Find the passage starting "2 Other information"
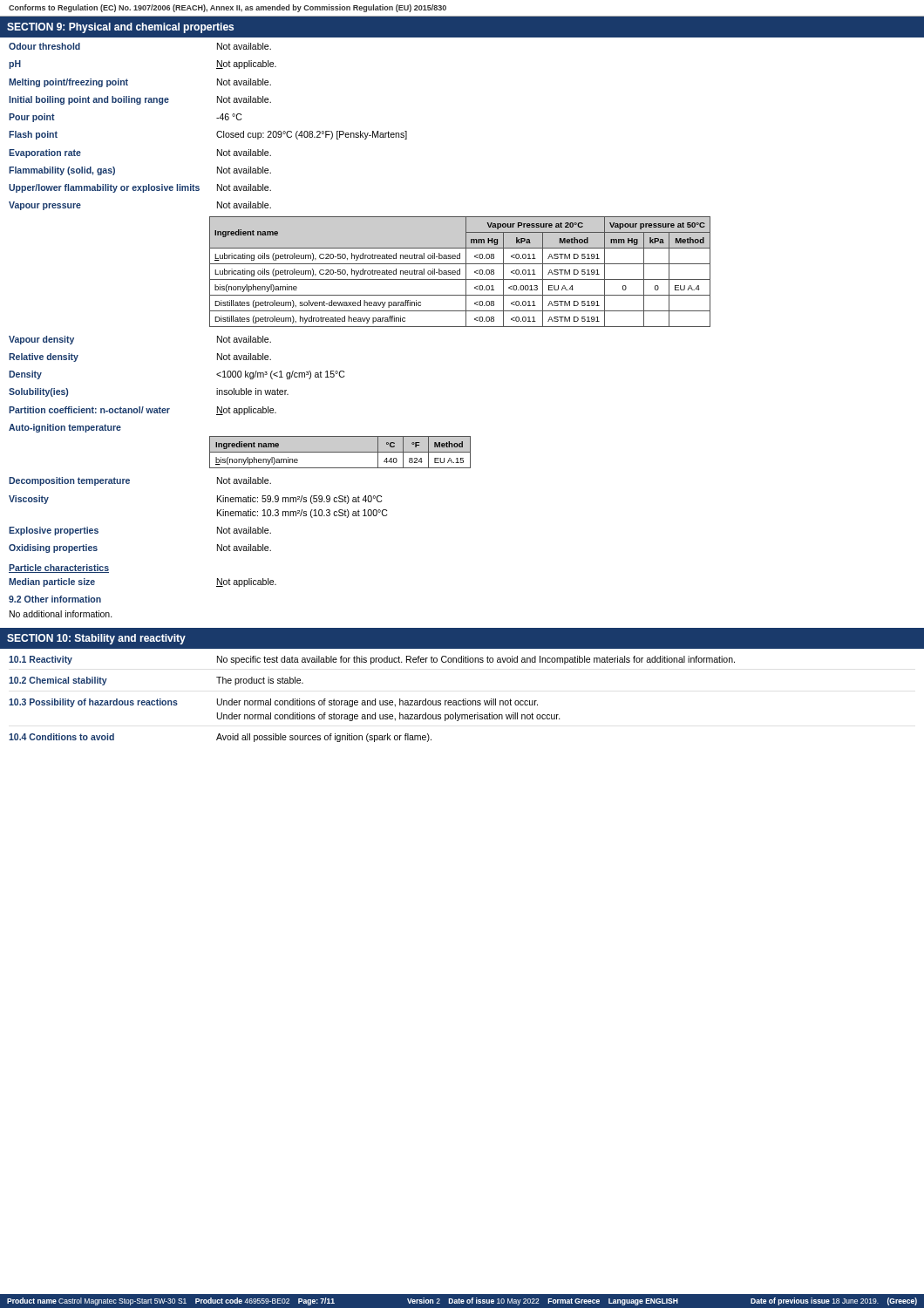 click(112, 599)
